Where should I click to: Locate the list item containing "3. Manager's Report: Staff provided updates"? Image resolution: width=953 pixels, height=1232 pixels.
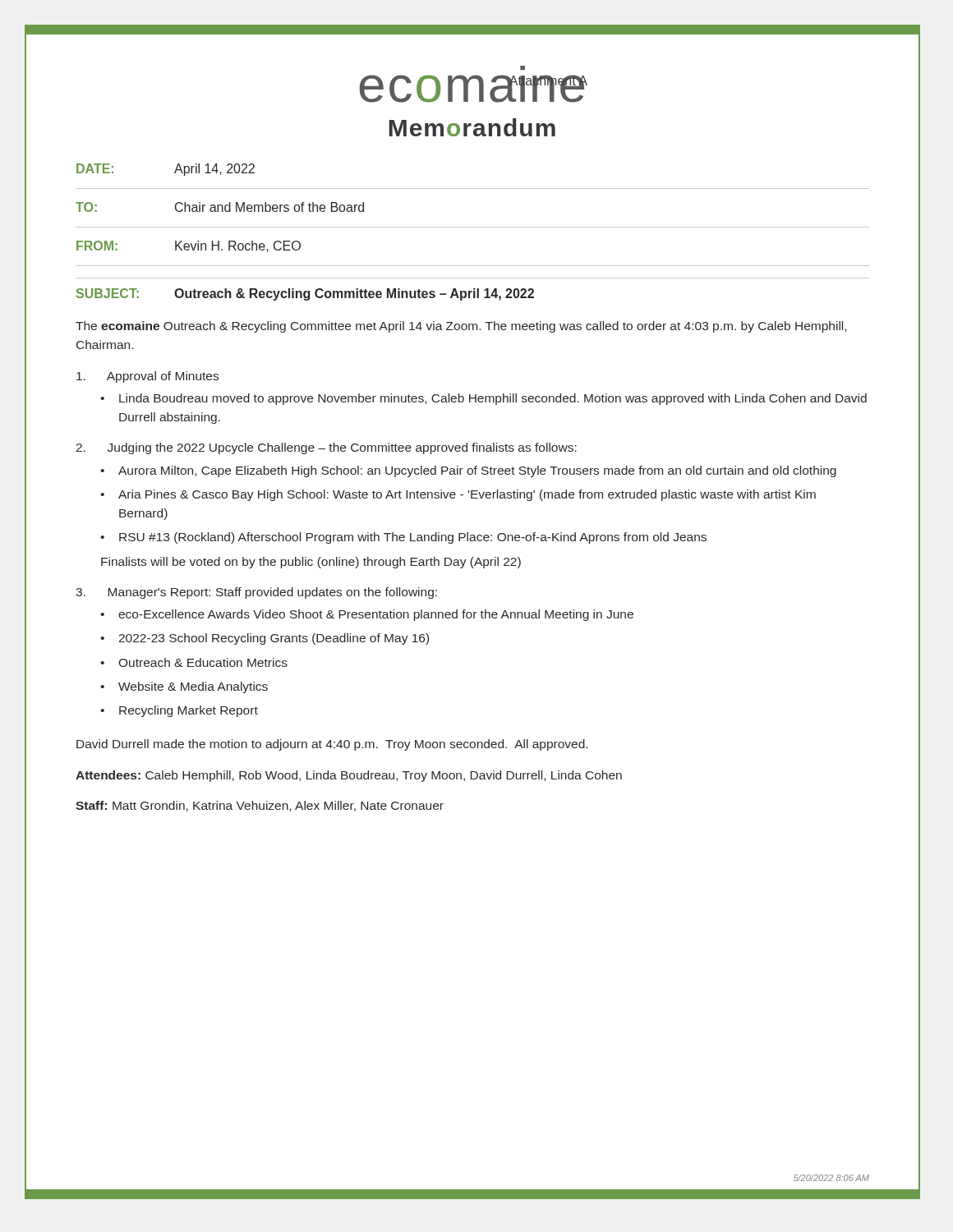point(257,592)
